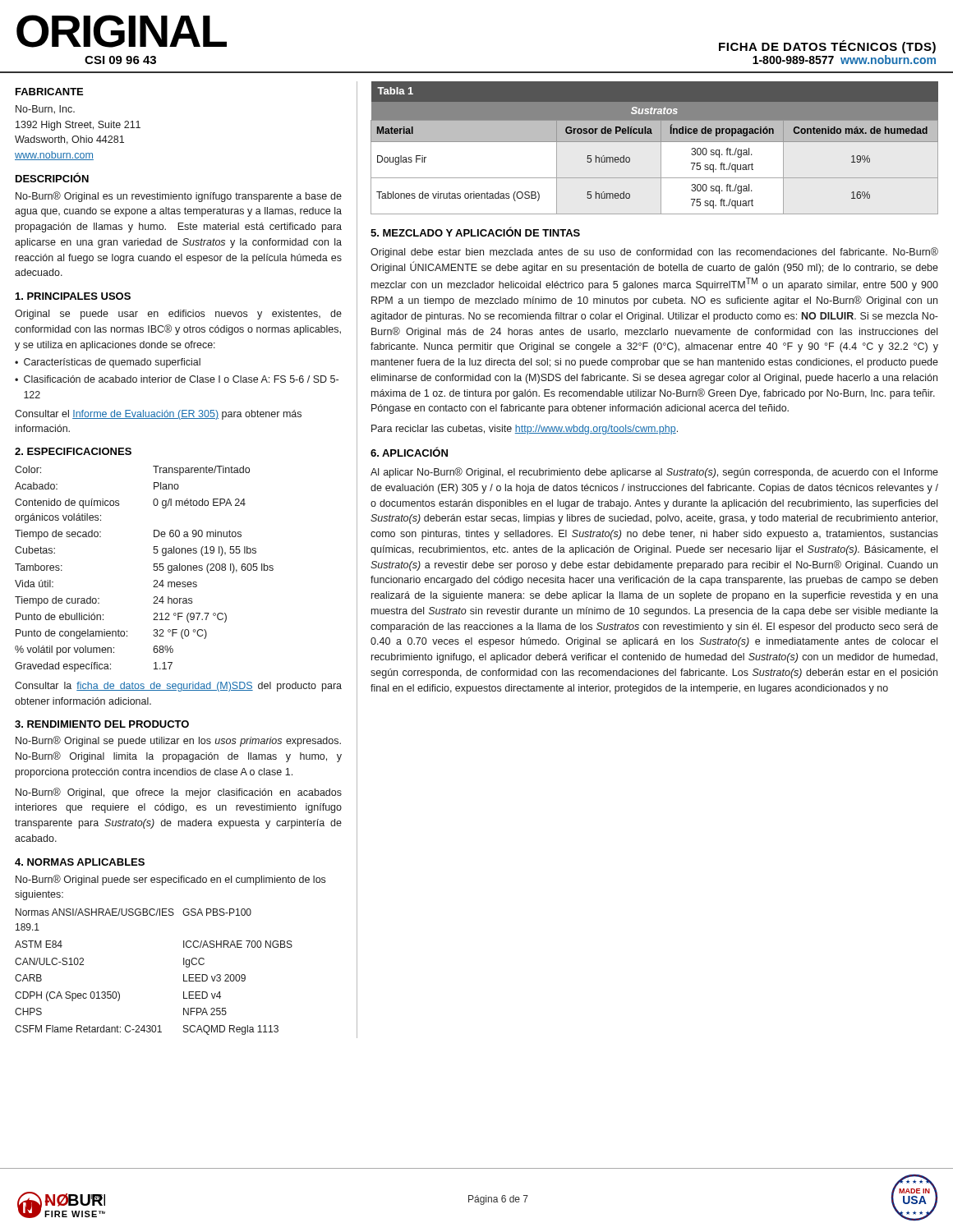Screen dimensions: 1232x953
Task: Click on the text block that says "Original se puede usar"
Action: pyautogui.click(x=178, y=329)
